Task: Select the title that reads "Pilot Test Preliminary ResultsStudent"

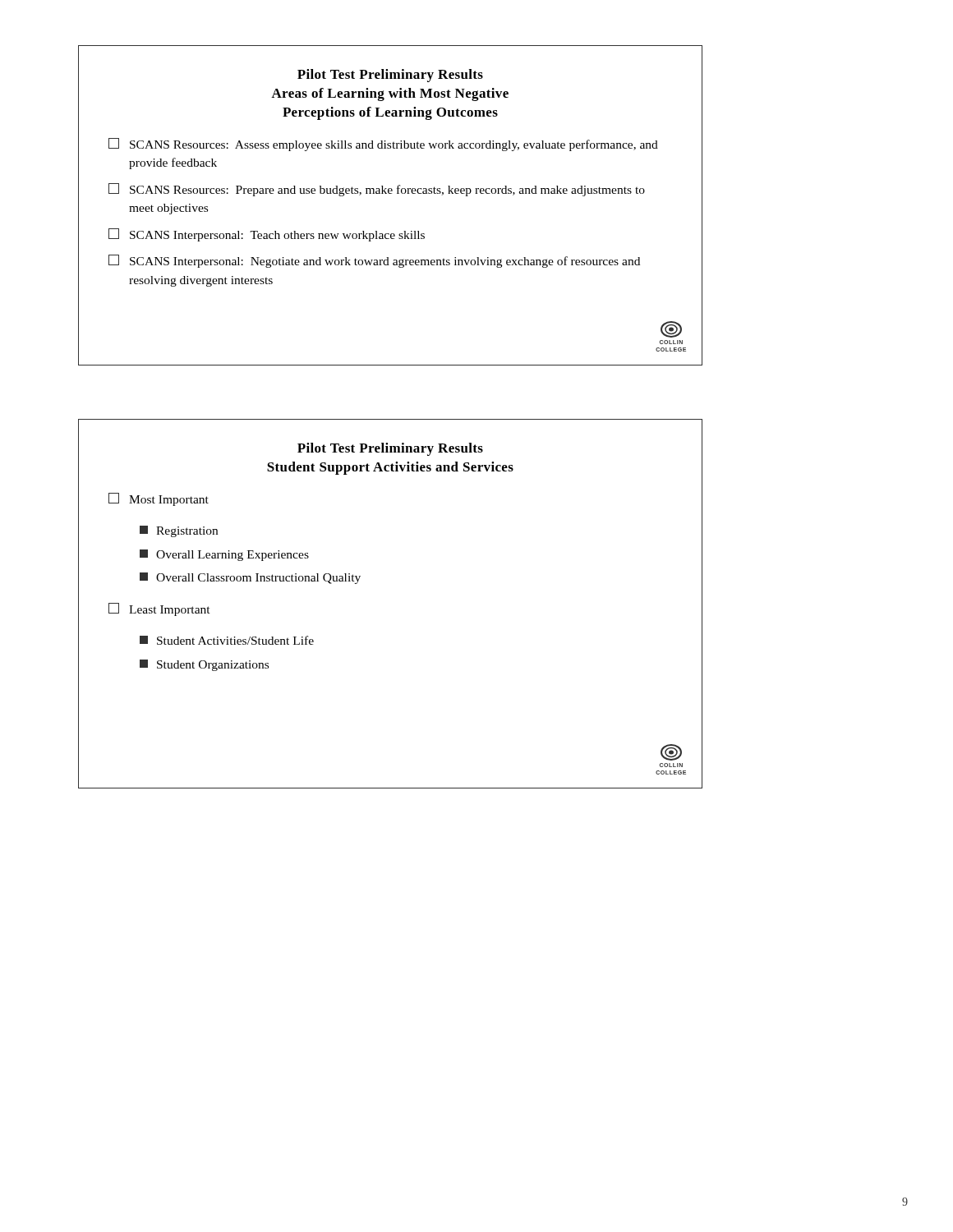Action: 390,458
